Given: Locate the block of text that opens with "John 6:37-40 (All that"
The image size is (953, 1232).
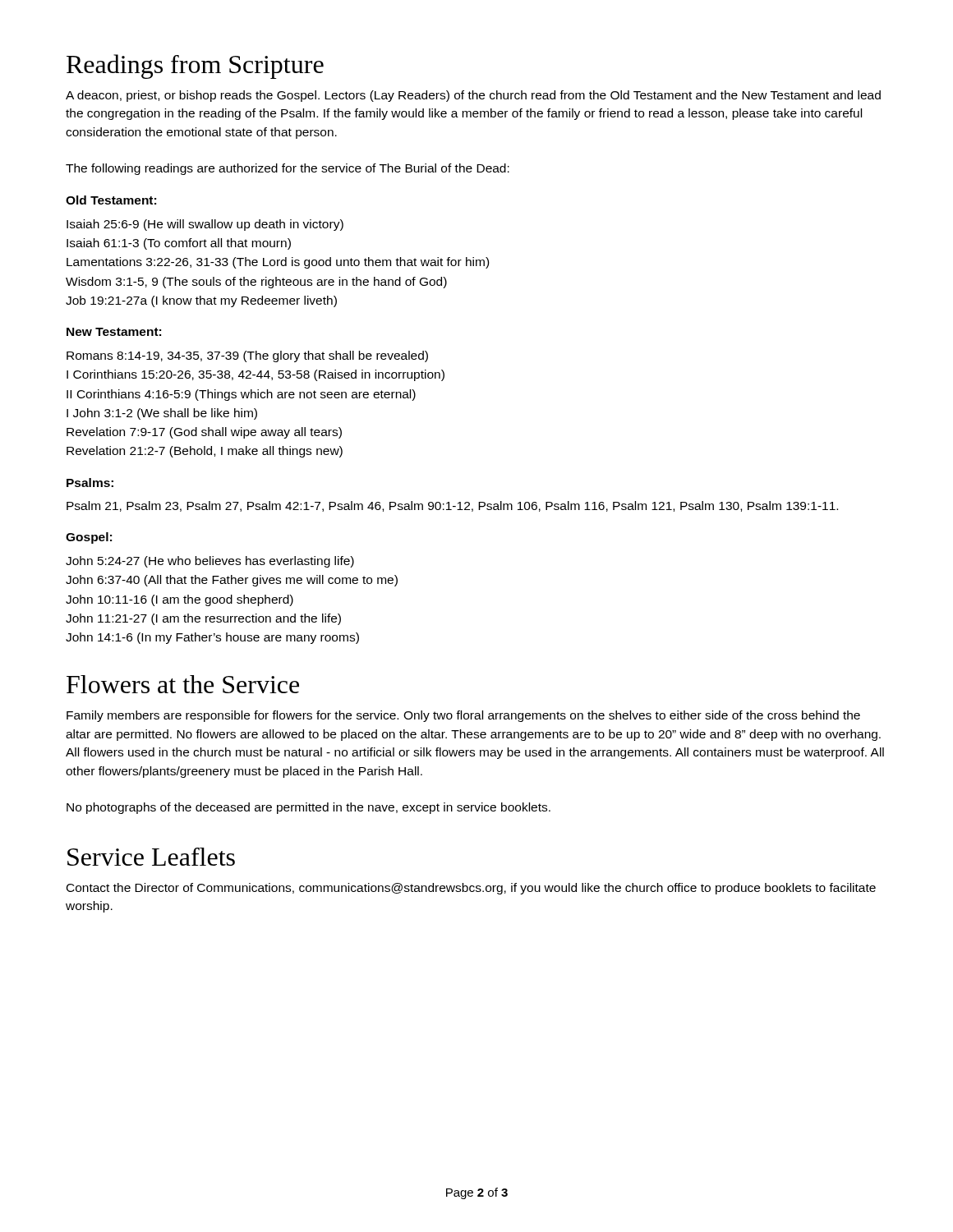Looking at the screenshot, I should (232, 580).
